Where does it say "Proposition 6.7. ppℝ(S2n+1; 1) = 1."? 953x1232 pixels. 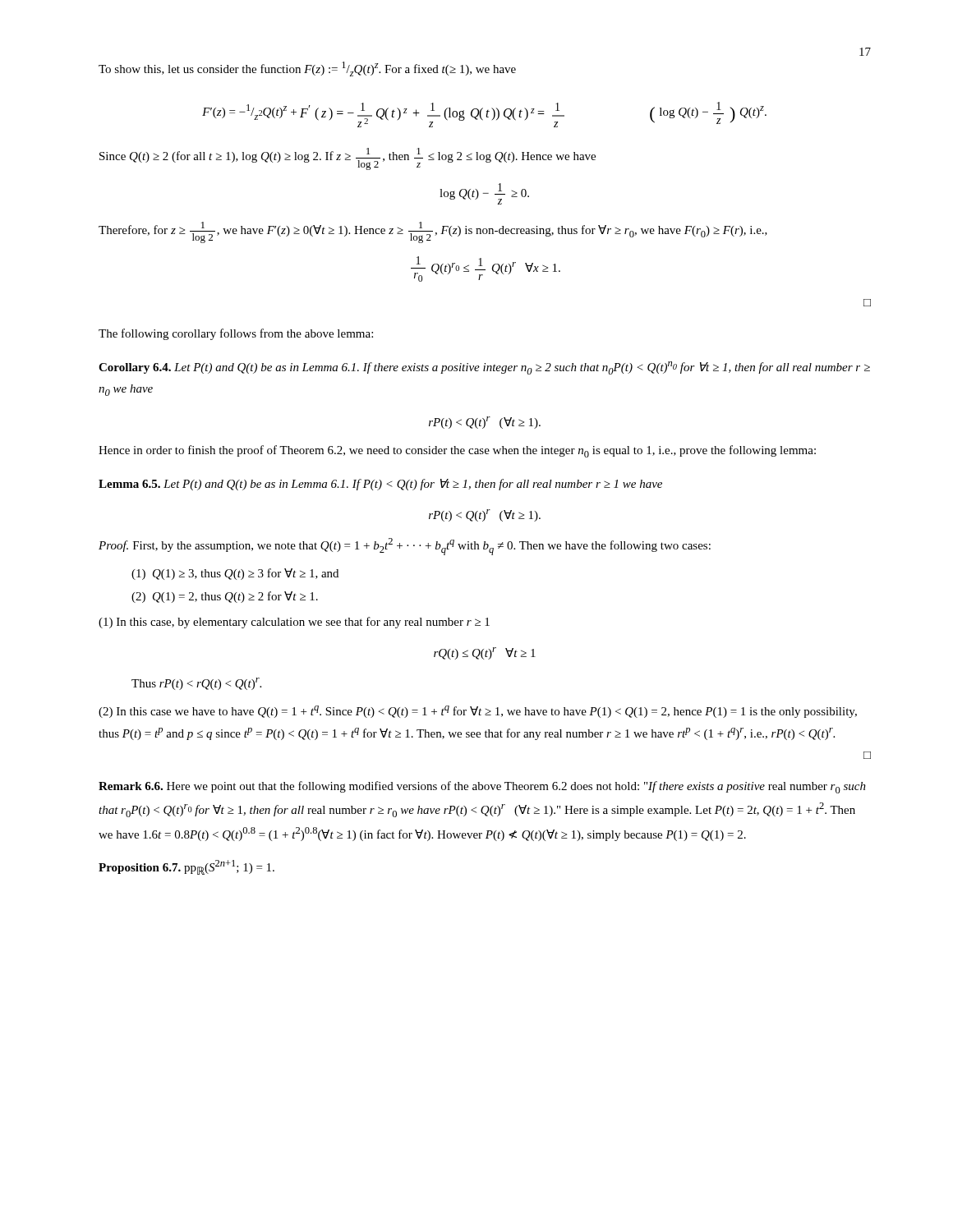tap(187, 867)
